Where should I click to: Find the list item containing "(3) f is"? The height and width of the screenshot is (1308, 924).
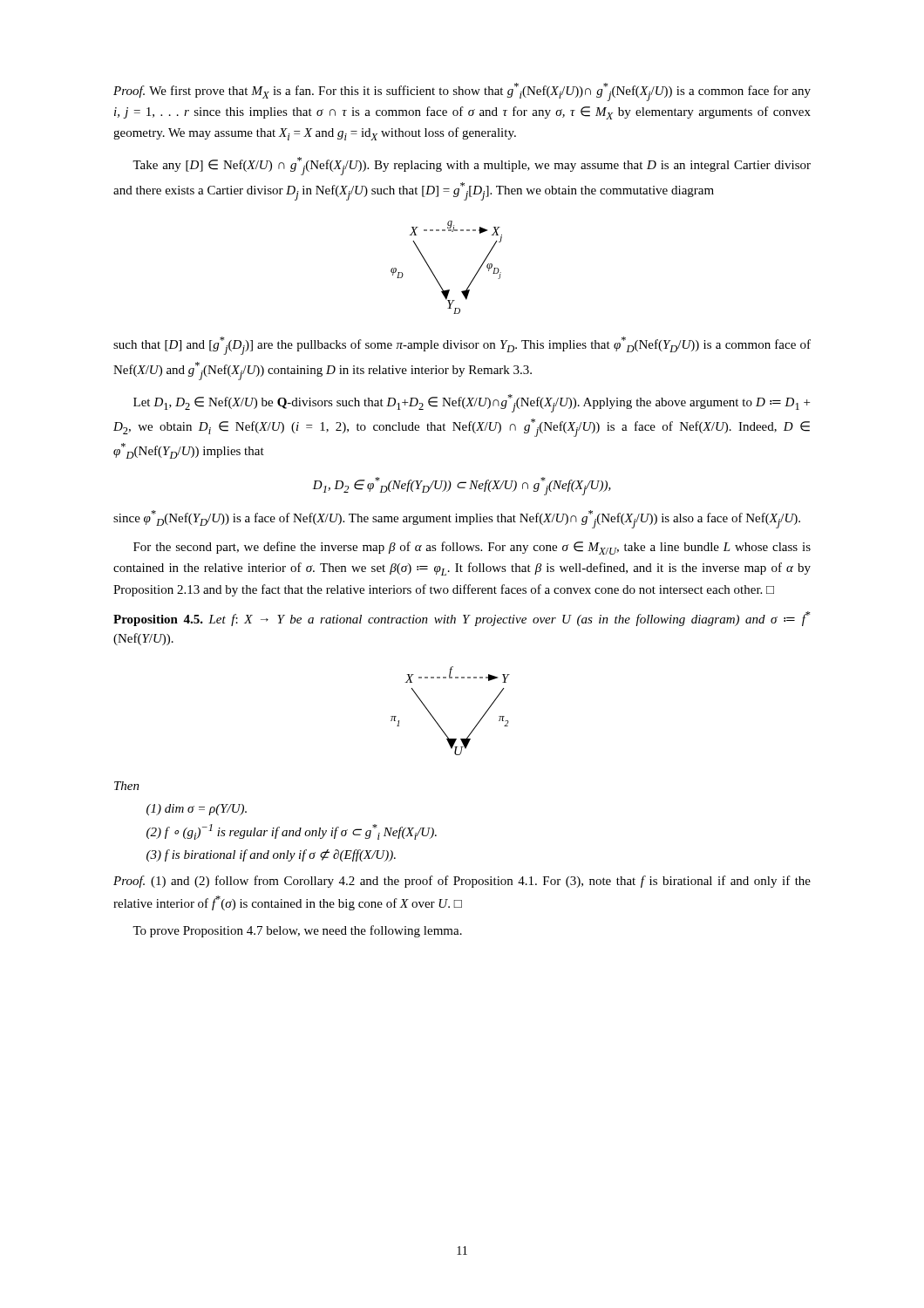tap(271, 854)
